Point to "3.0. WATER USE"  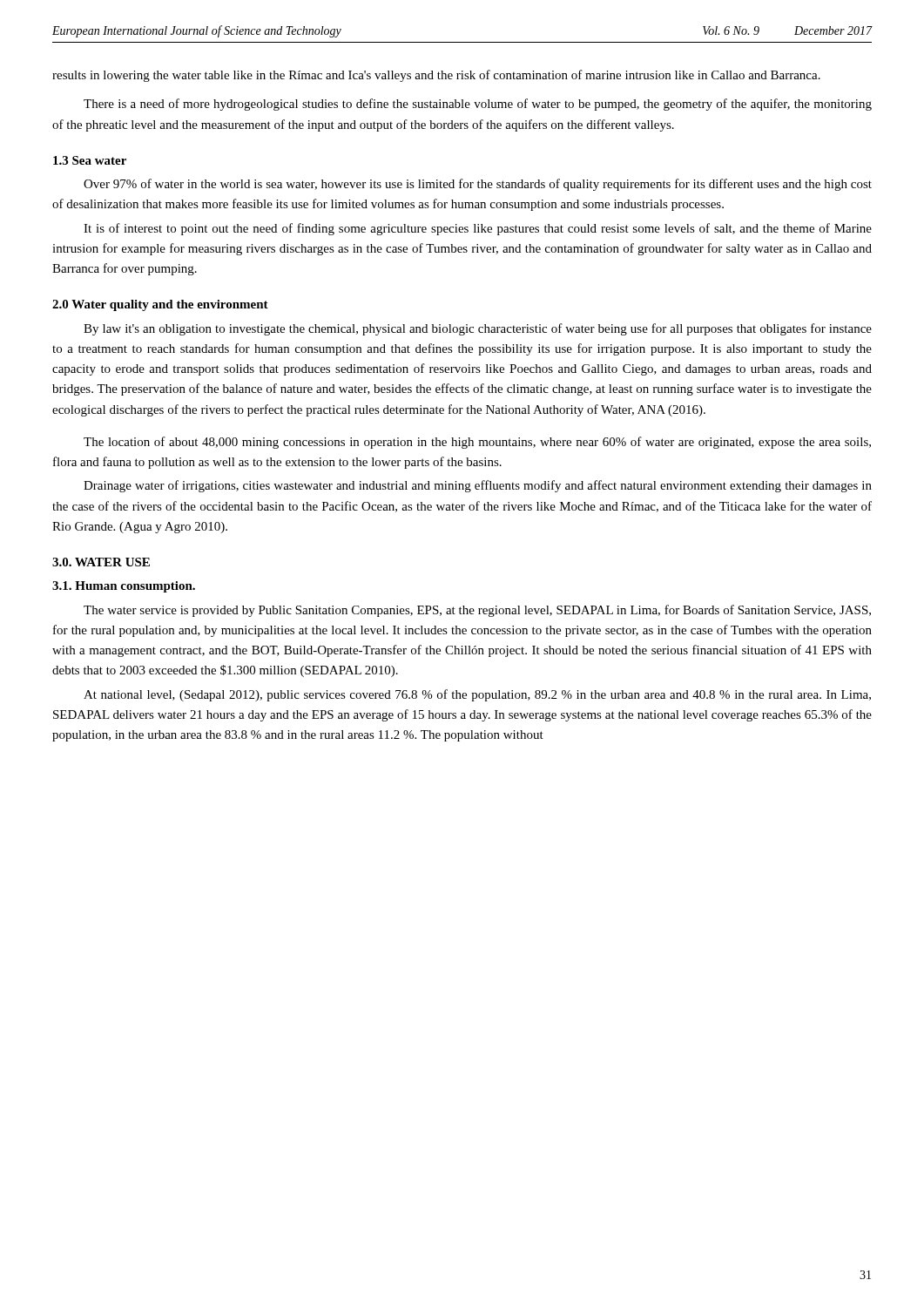101,562
